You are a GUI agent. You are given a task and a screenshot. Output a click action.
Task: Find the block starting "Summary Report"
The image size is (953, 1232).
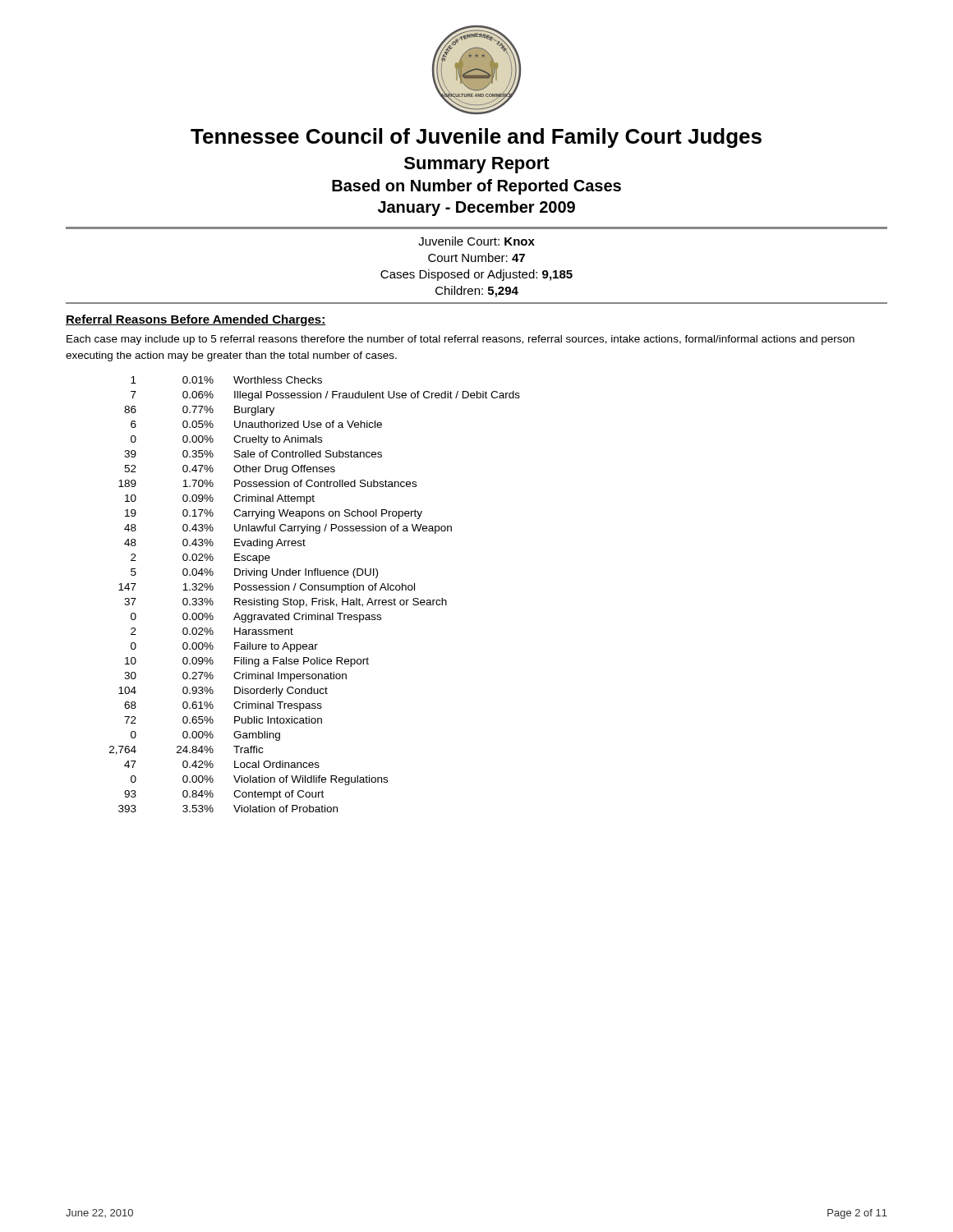tap(476, 163)
